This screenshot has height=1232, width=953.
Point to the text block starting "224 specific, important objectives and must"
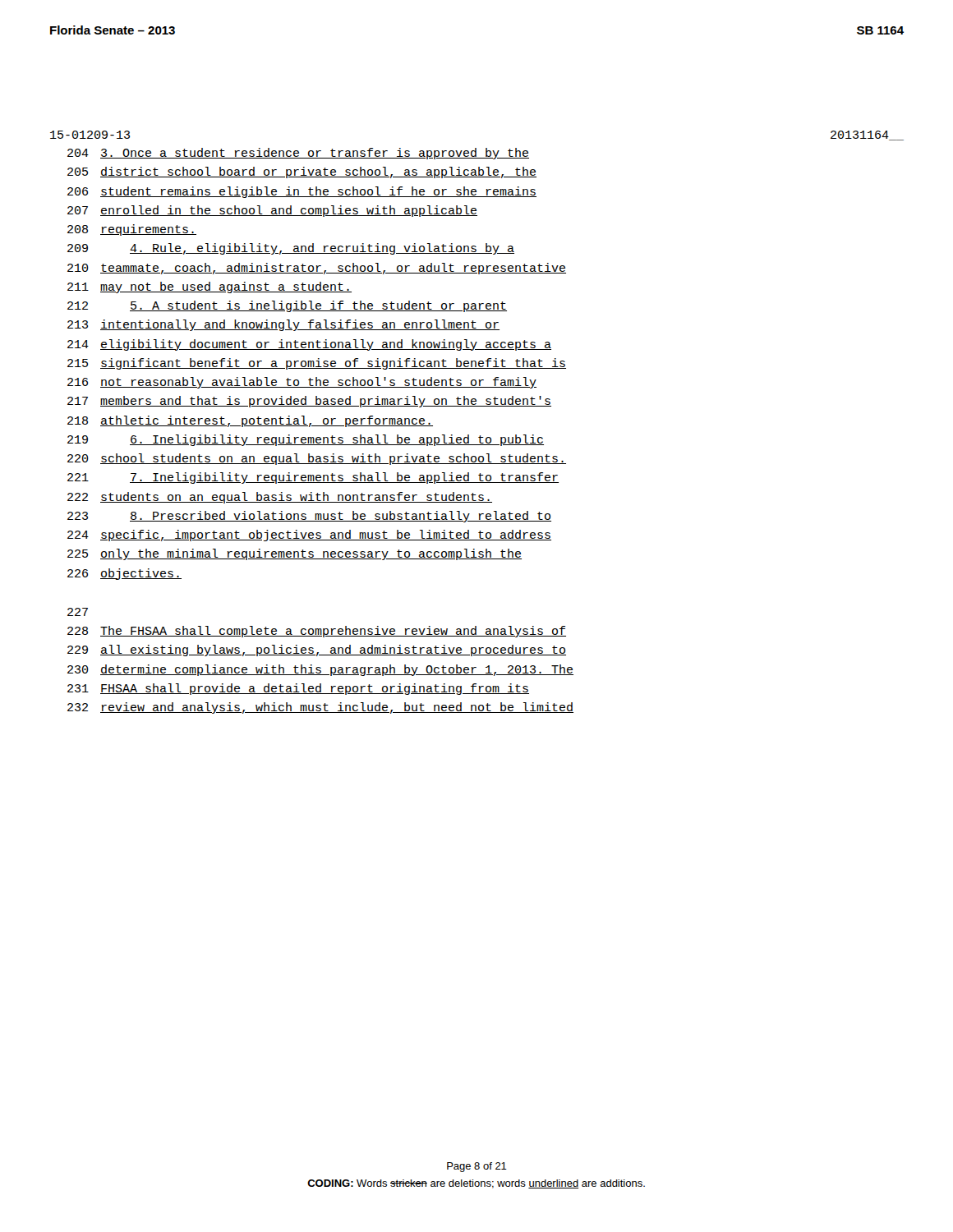point(476,536)
